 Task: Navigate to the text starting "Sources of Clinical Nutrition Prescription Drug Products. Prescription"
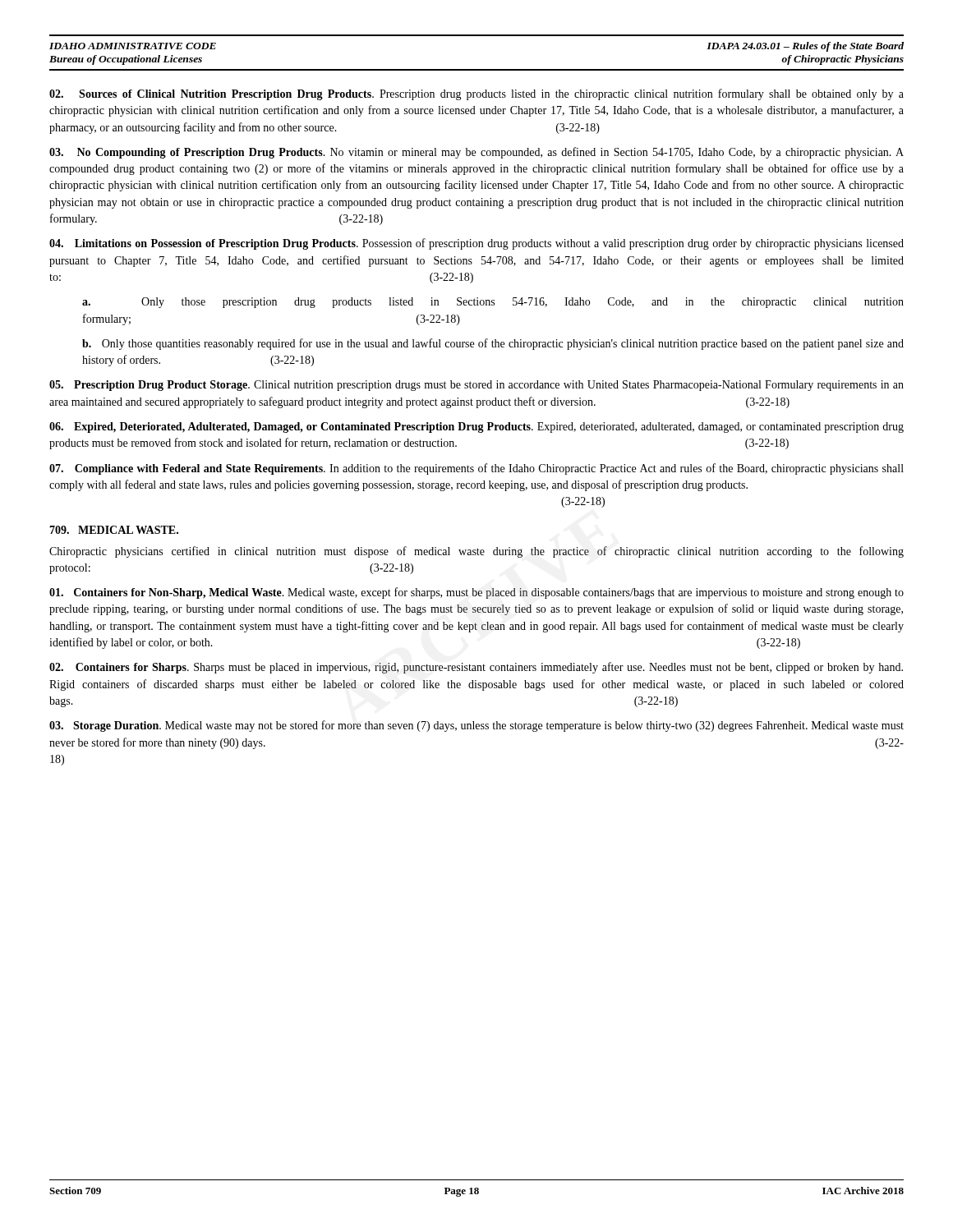[x=476, y=111]
